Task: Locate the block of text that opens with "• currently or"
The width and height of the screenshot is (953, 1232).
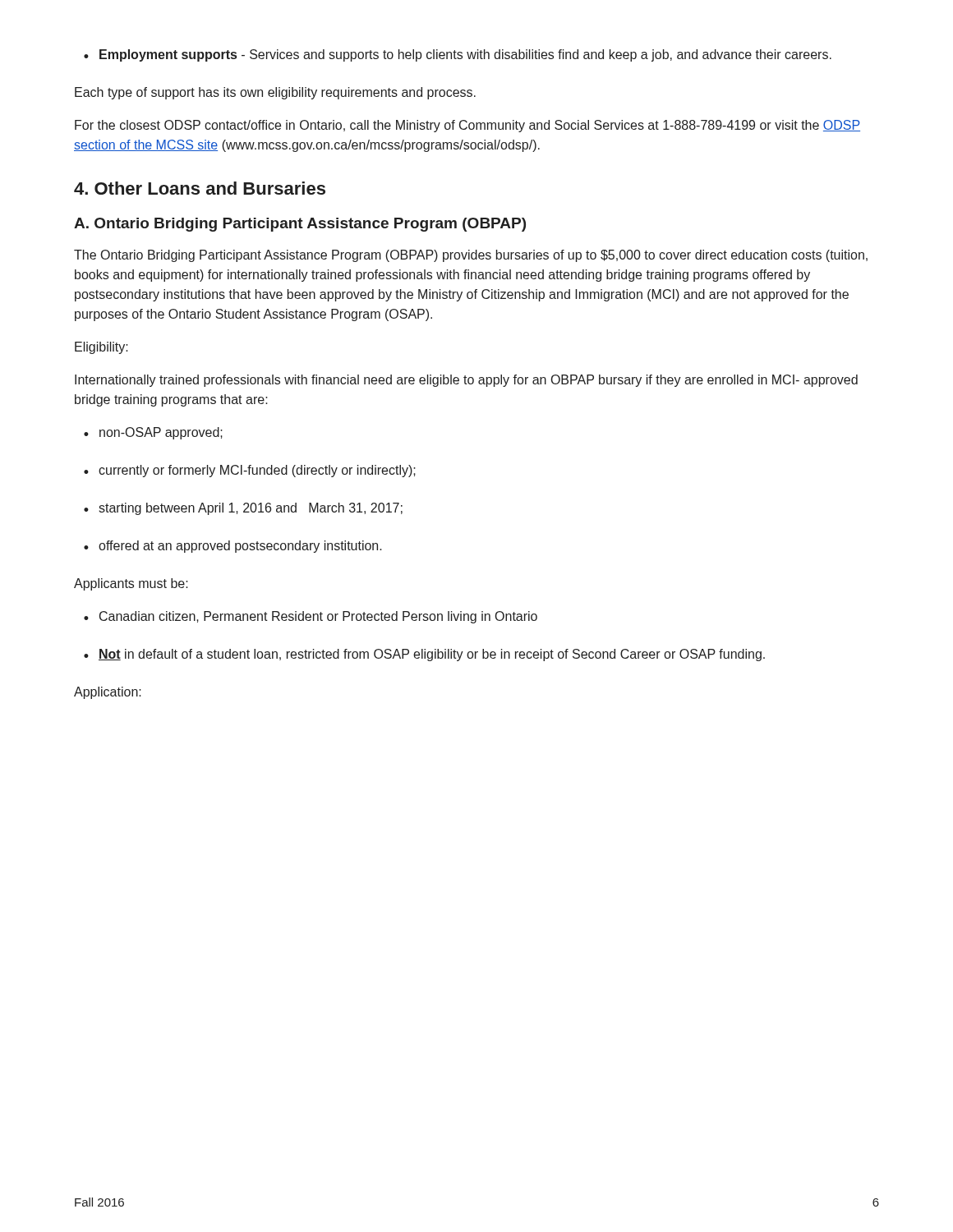Action: (245, 472)
